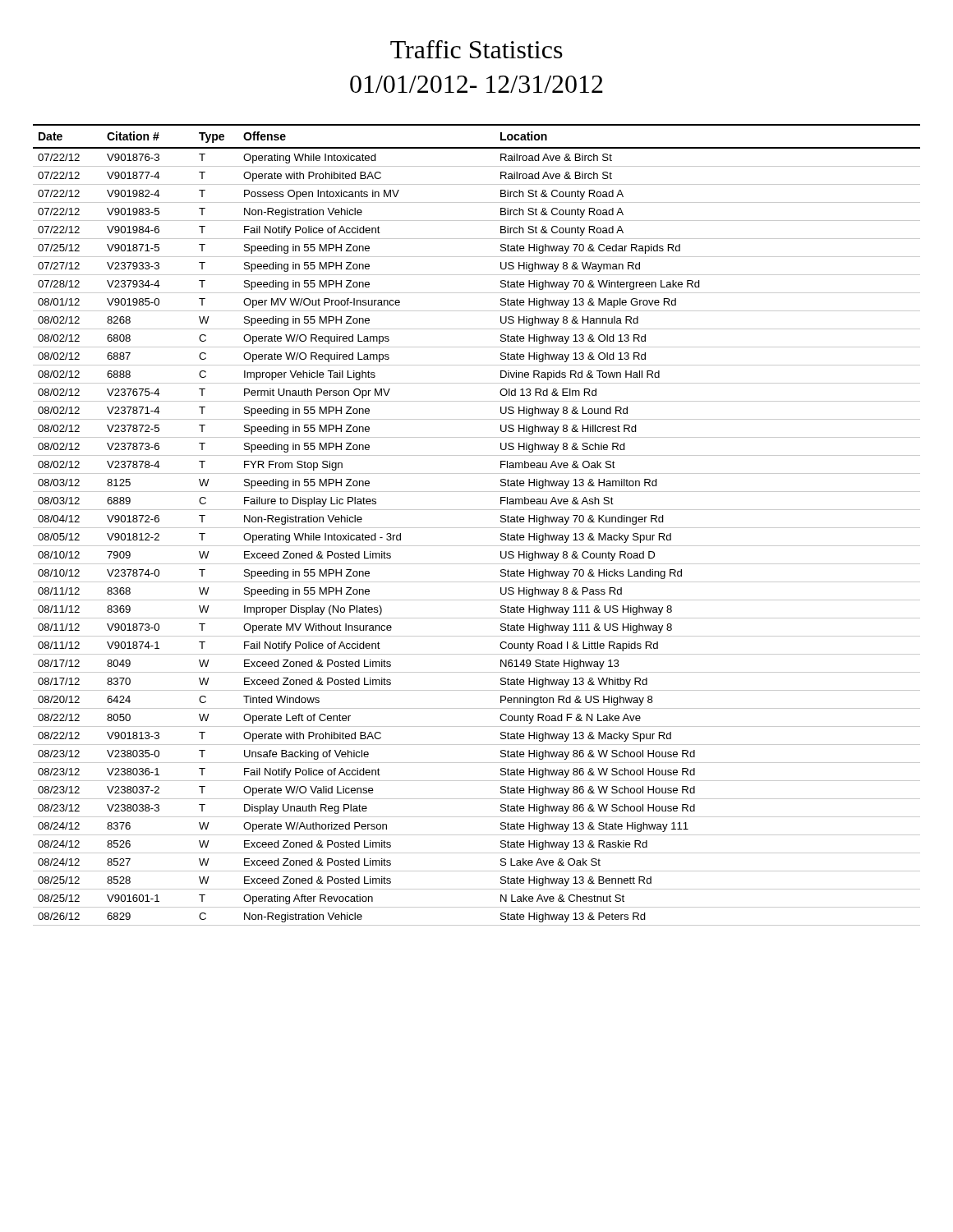
Task: Locate the table with the text "Railroad Ave & Birch"
Action: pyautogui.click(x=476, y=525)
